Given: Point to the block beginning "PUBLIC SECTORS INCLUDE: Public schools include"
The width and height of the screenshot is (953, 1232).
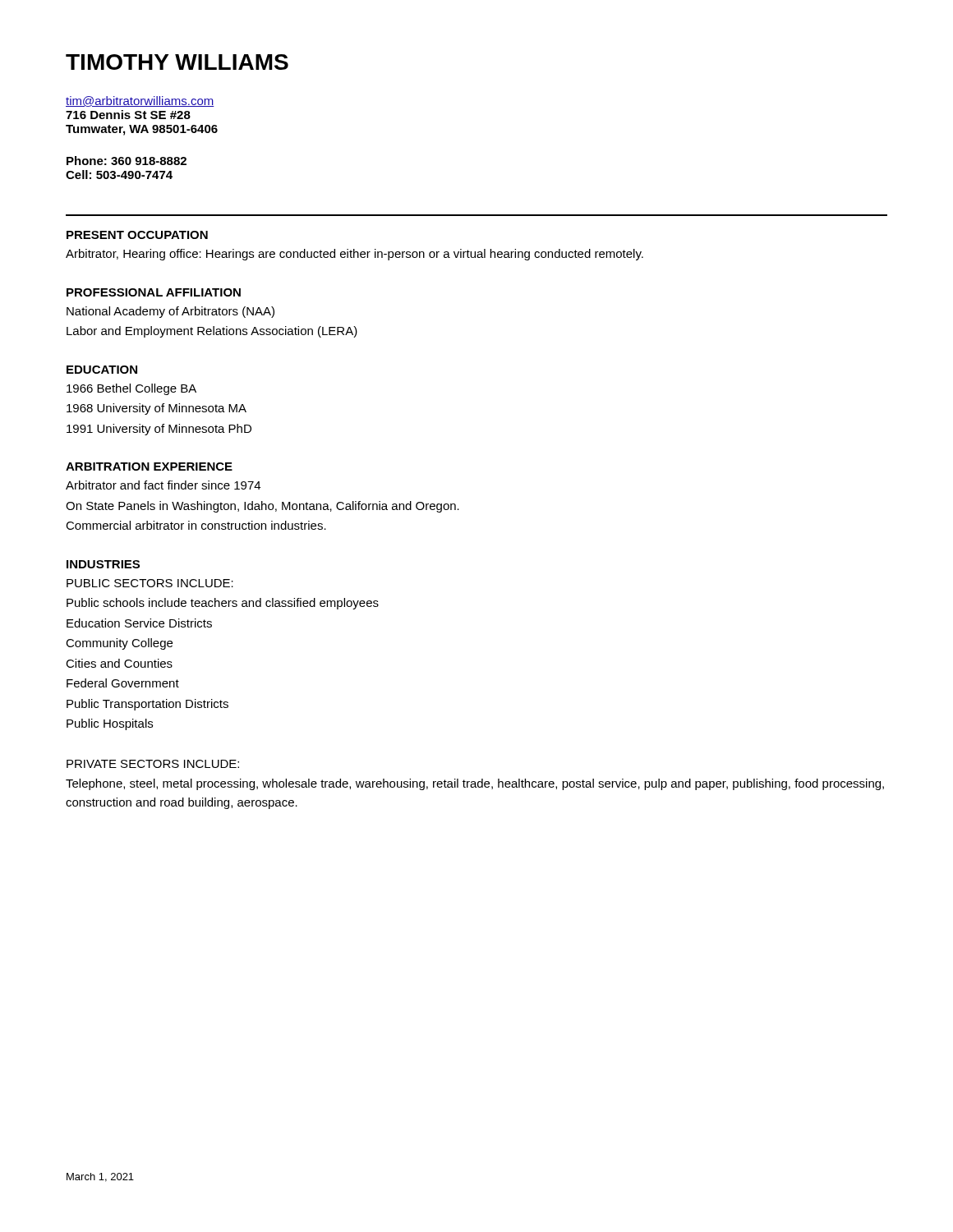Looking at the screenshot, I should (150, 583).
